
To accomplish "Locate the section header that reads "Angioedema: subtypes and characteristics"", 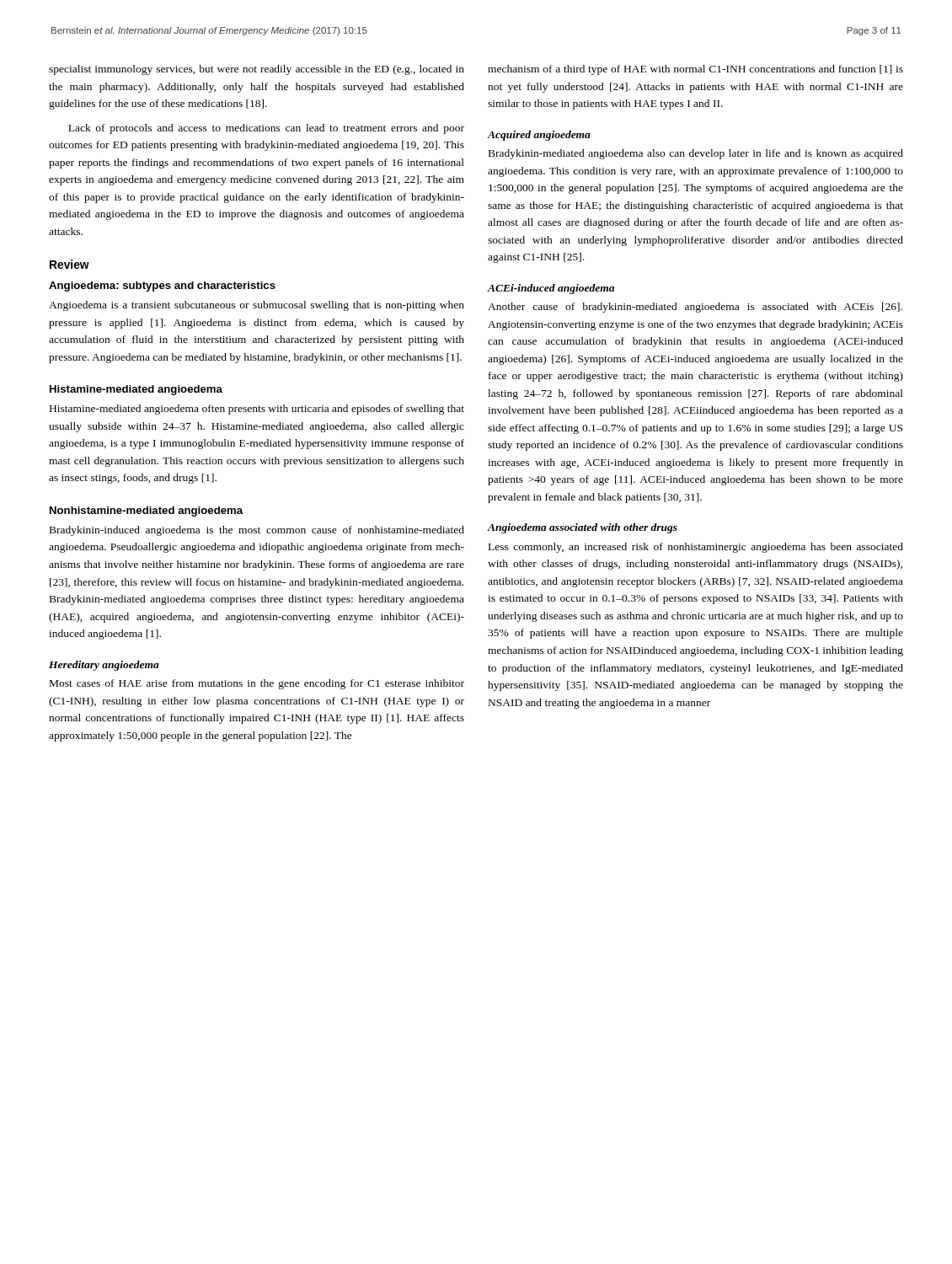I will click(162, 285).
